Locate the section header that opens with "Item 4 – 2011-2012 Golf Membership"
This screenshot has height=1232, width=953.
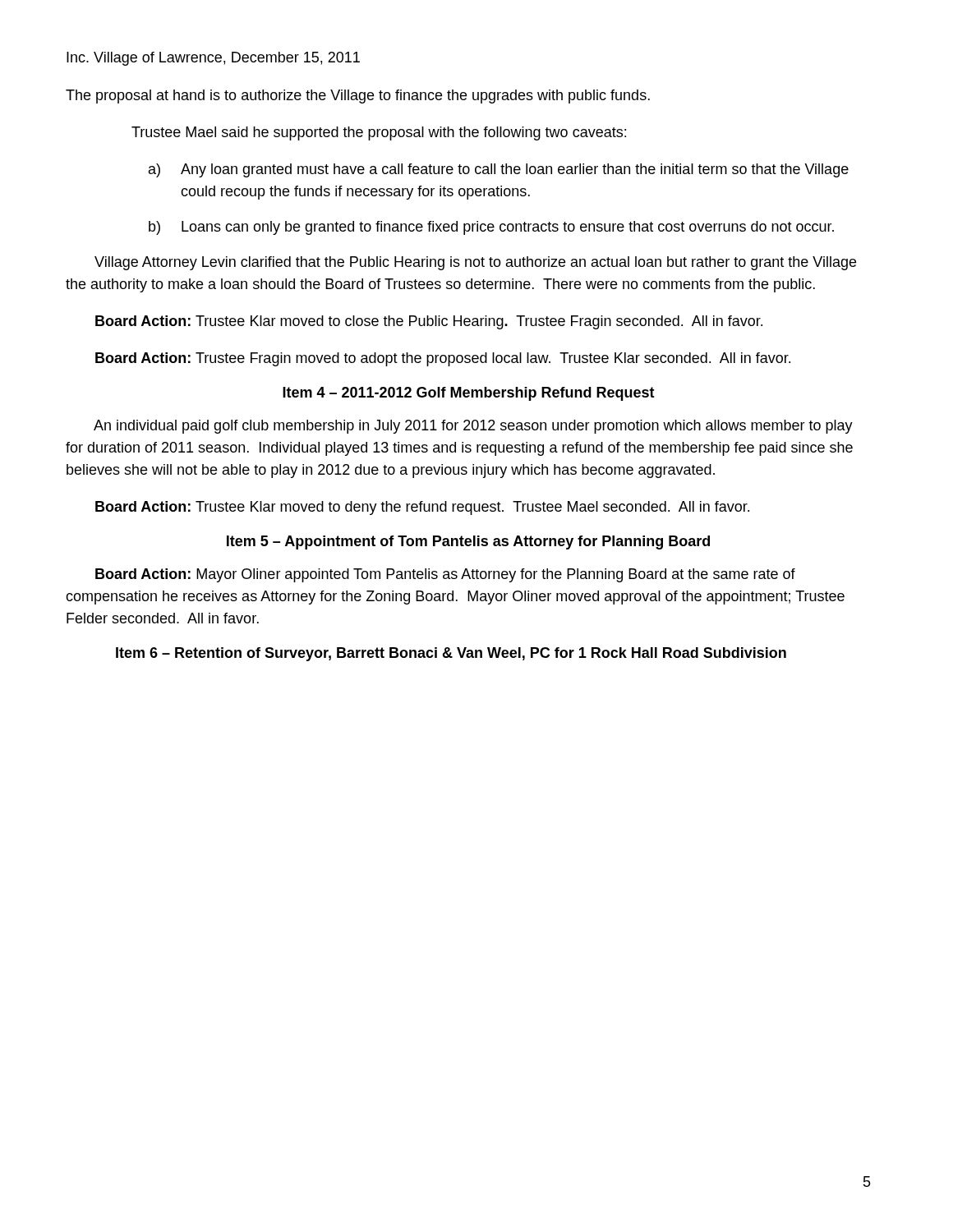click(468, 393)
